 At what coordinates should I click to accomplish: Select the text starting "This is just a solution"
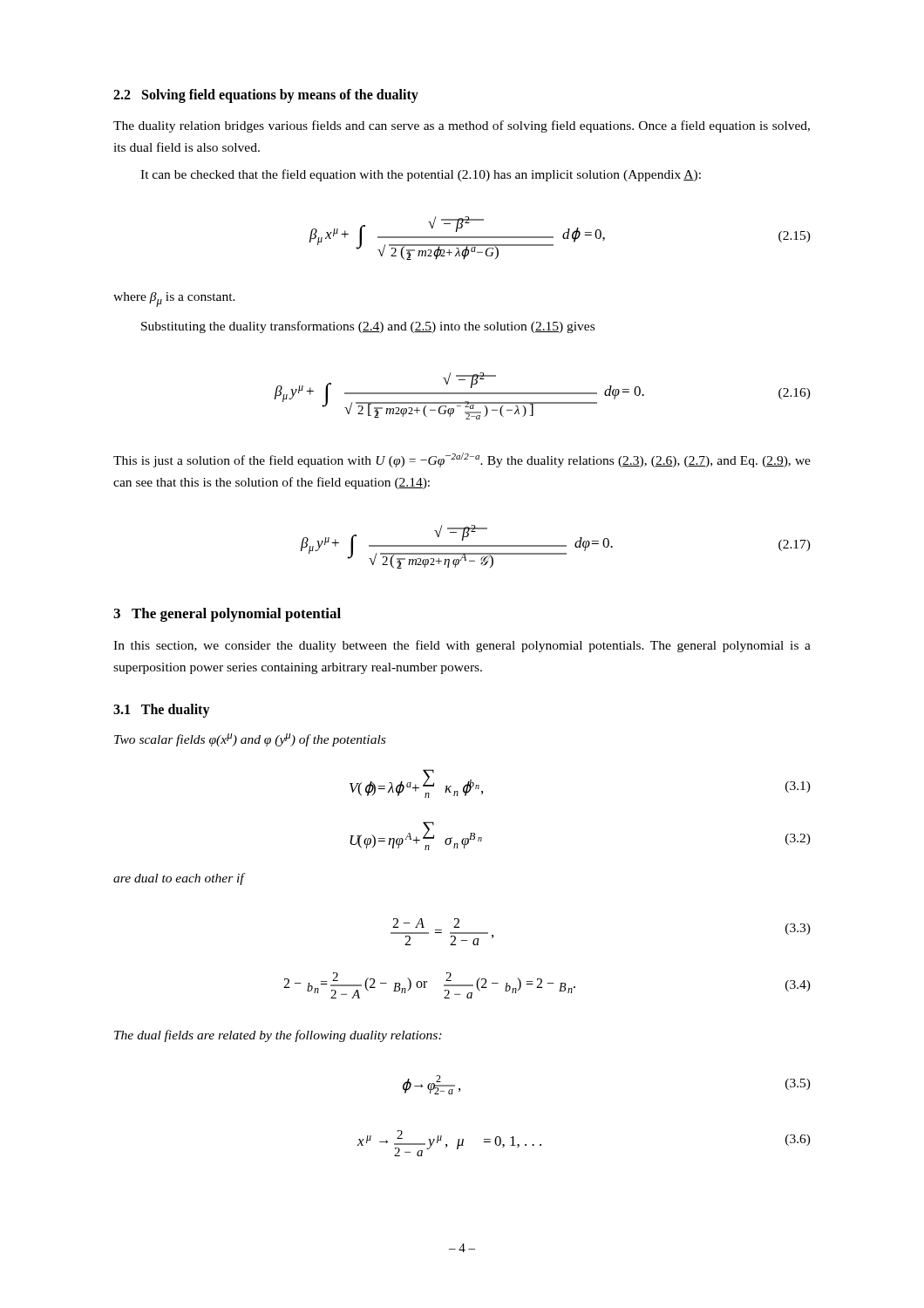462,469
